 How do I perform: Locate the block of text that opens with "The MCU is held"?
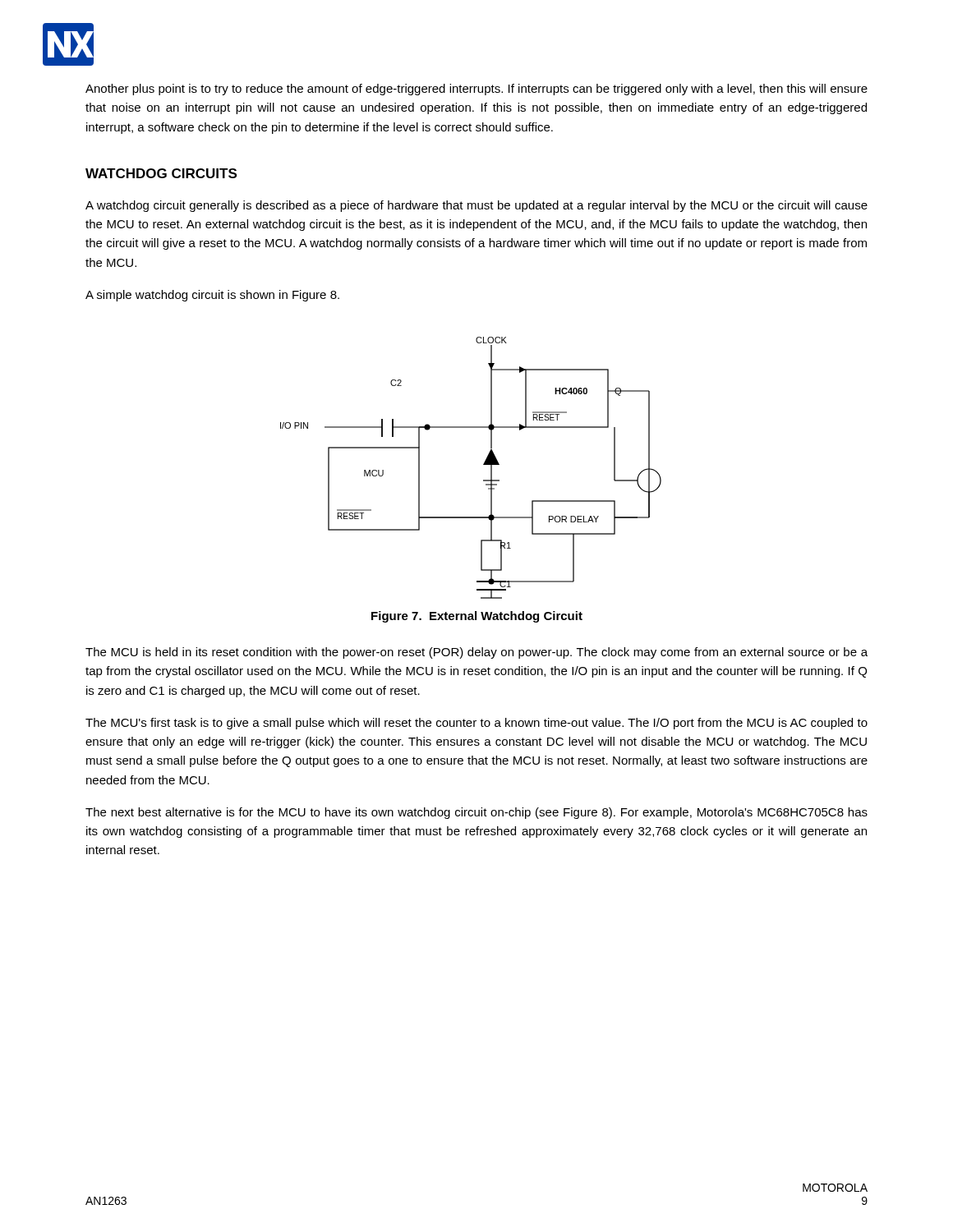(476, 671)
